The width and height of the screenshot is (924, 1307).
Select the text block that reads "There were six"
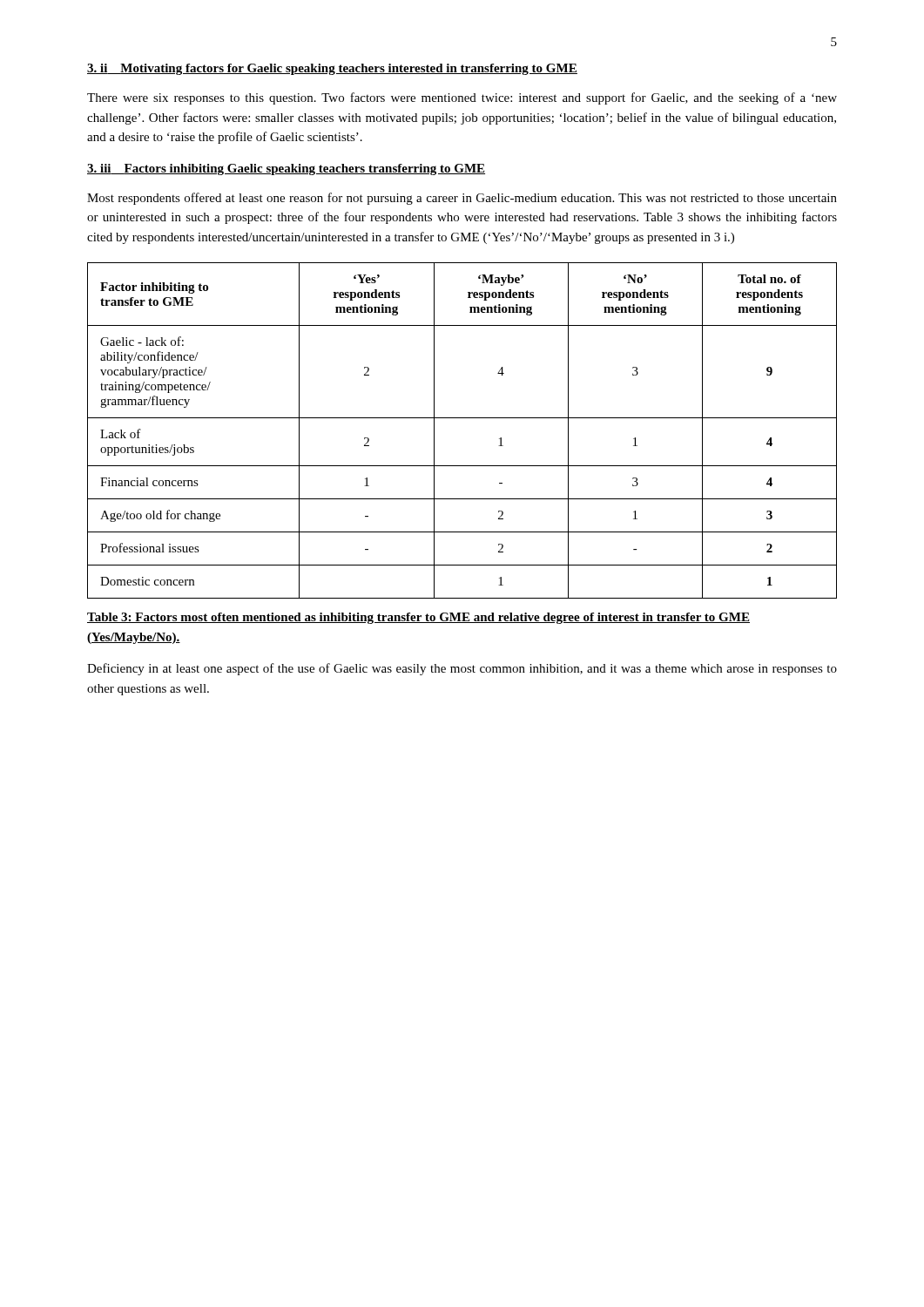click(x=462, y=117)
